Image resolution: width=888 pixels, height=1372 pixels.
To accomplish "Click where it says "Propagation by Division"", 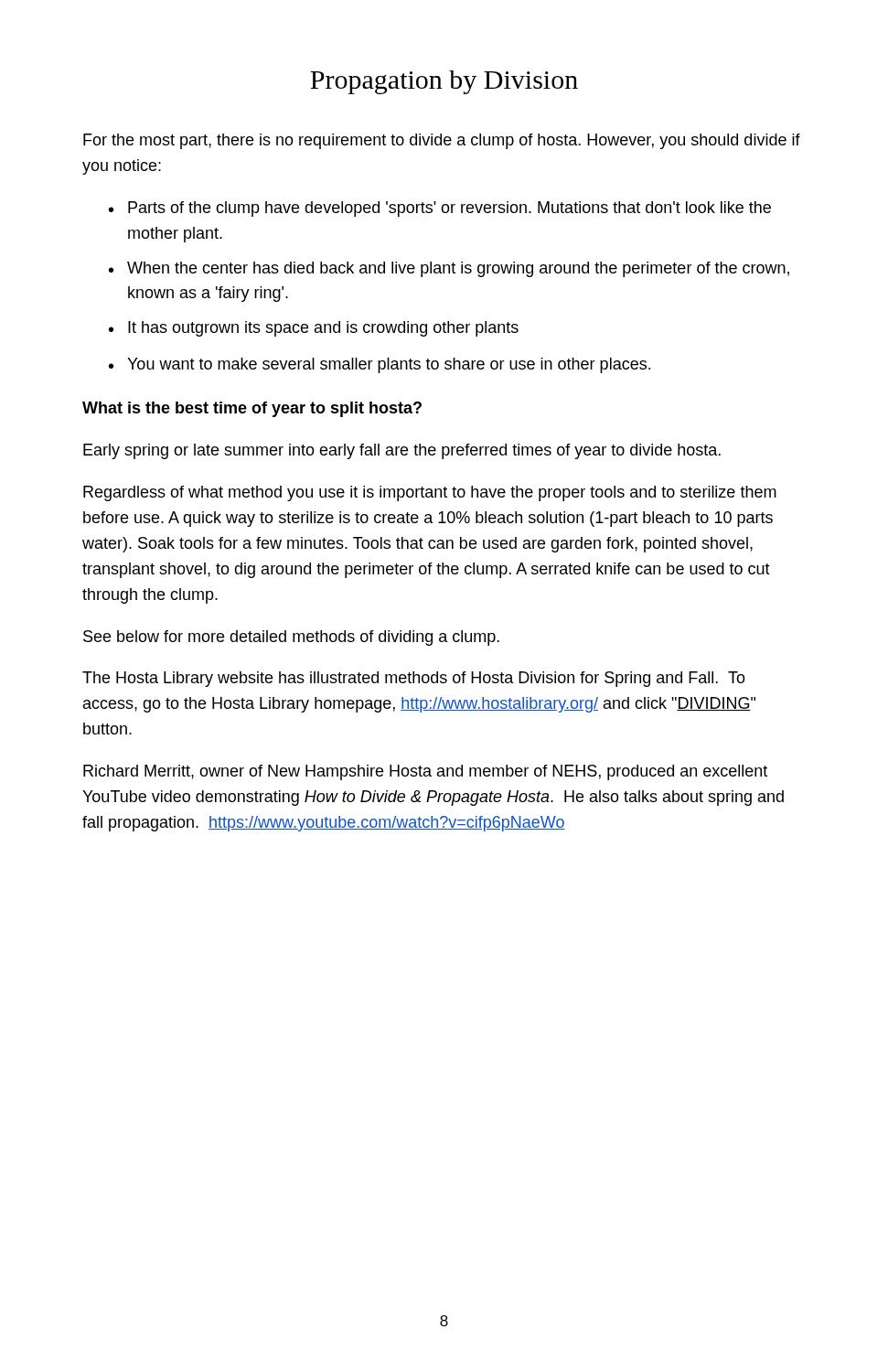I will [x=444, y=79].
